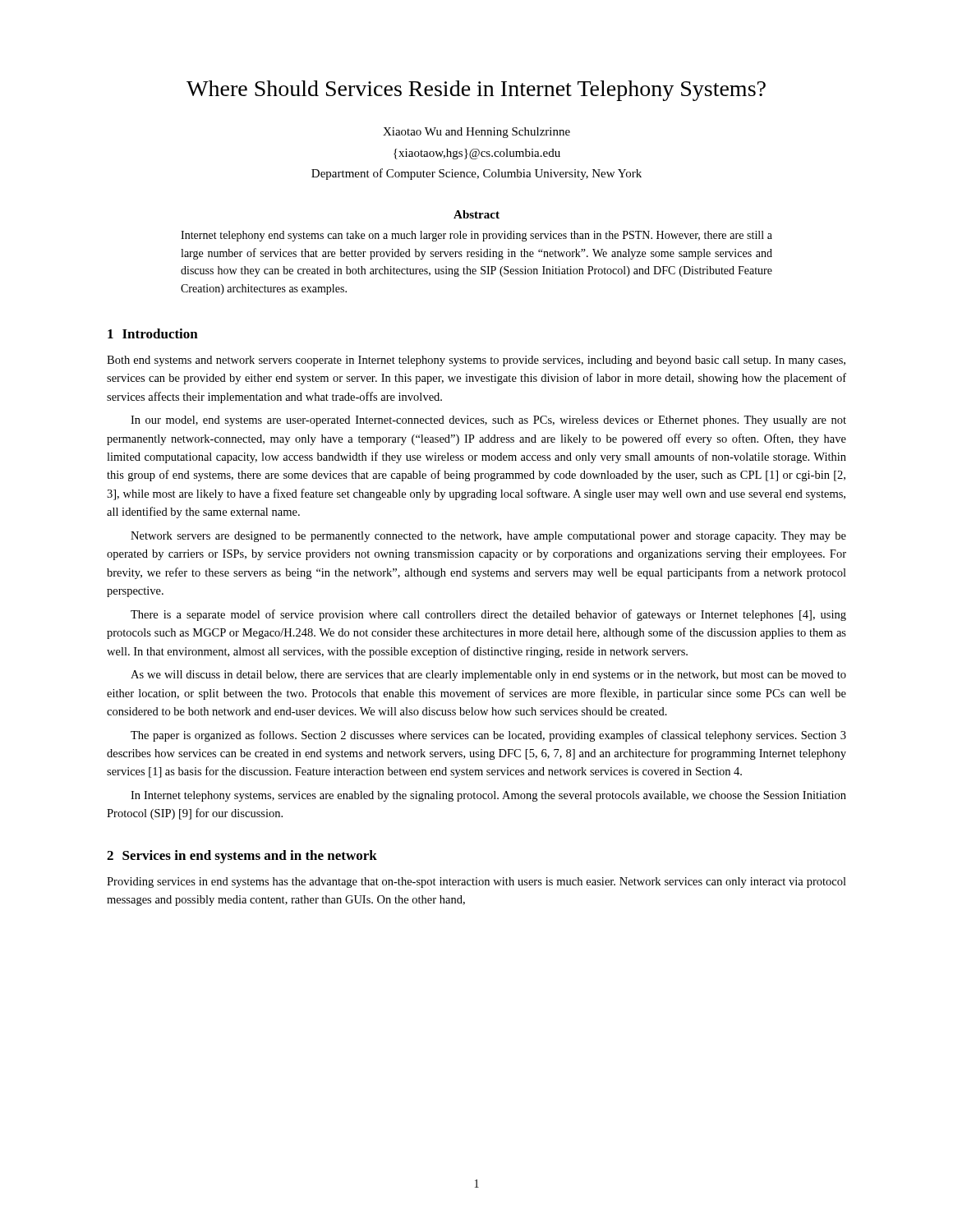This screenshot has height=1232, width=953.
Task: Point to the block beginning "As we will discuss in detail below,"
Action: pyautogui.click(x=476, y=693)
